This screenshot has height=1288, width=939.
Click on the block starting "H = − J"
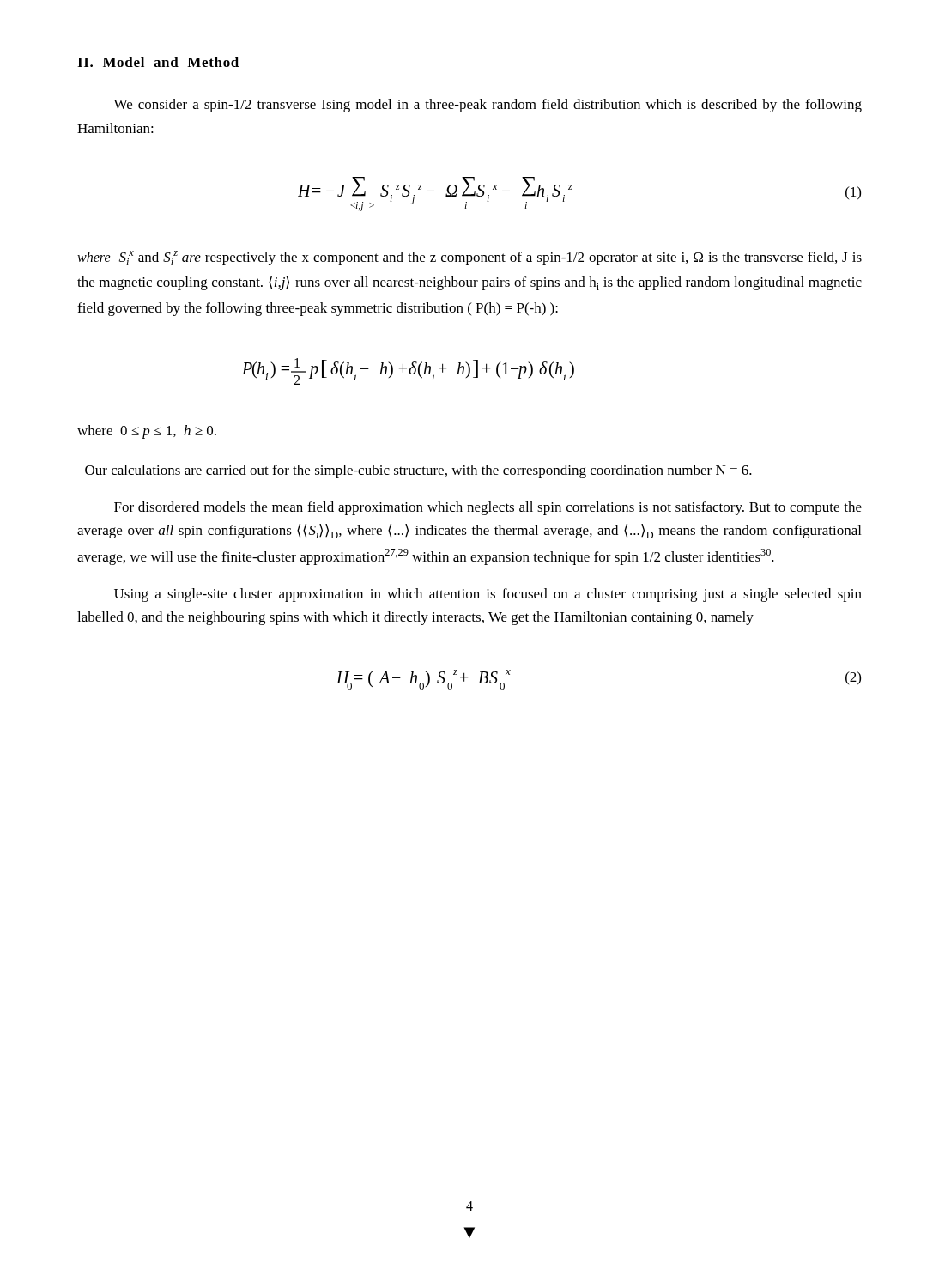[x=580, y=192]
